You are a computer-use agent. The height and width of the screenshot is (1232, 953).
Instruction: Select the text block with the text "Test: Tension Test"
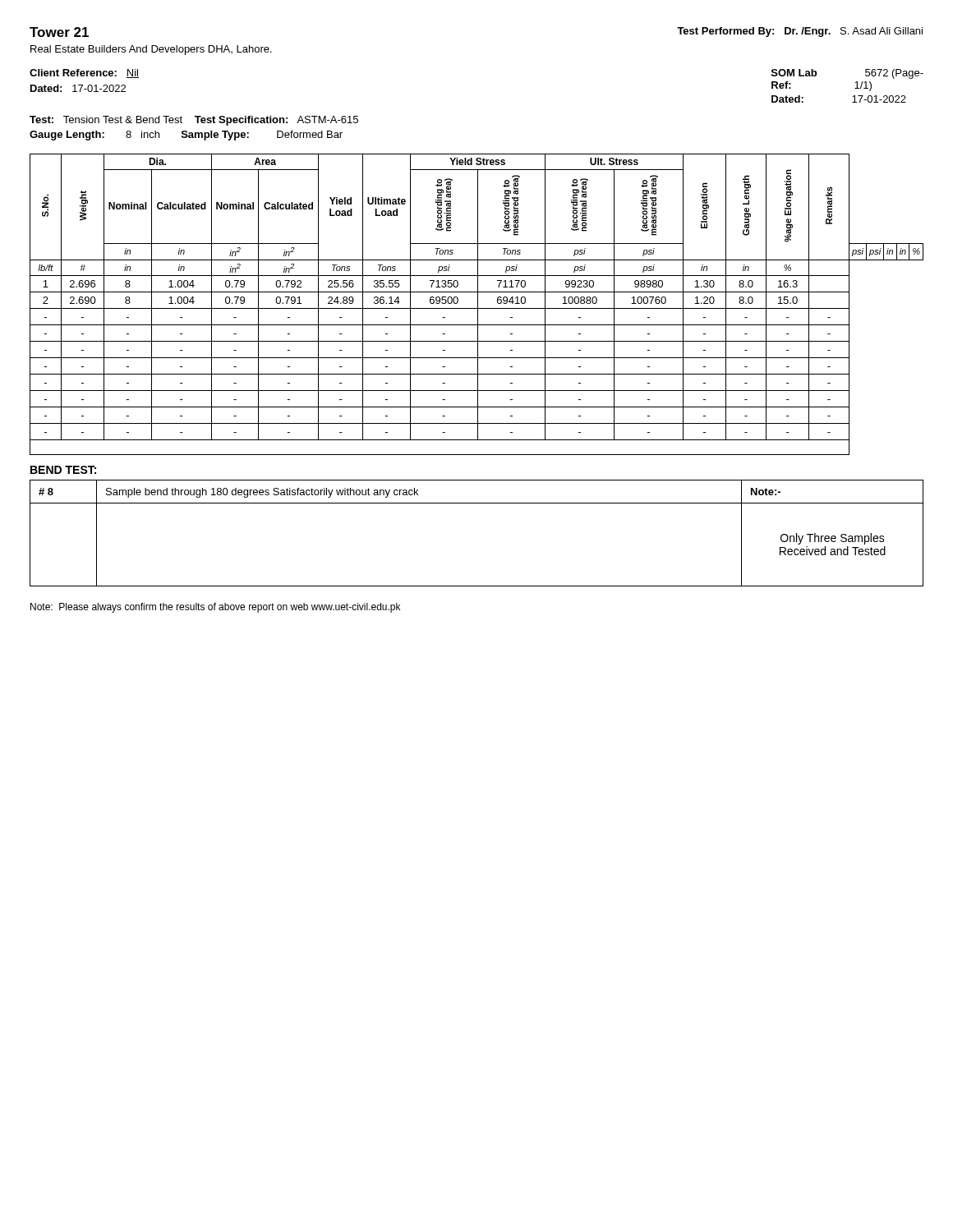[194, 127]
